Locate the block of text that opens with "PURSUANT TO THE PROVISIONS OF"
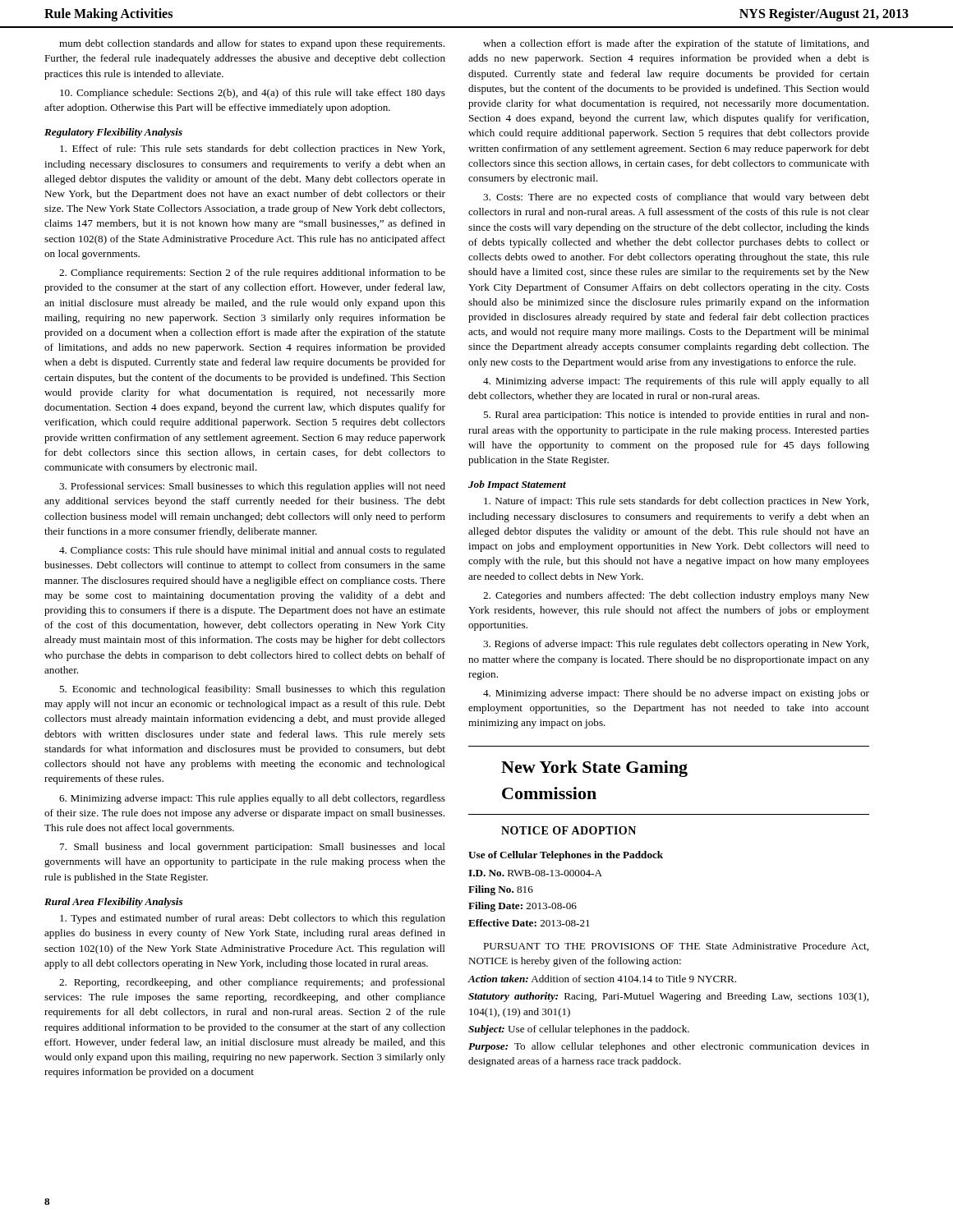 669,954
